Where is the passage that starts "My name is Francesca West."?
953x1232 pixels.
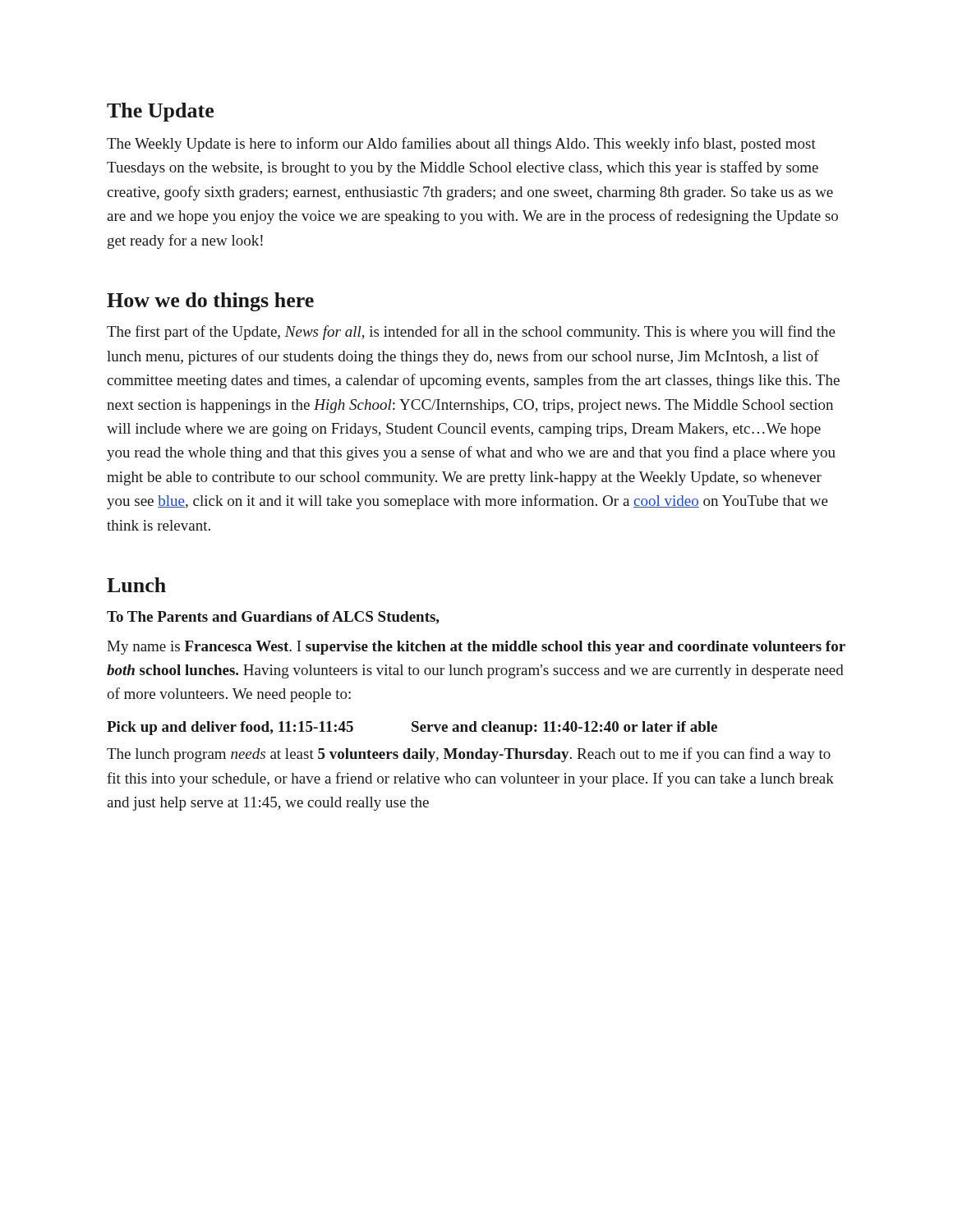[476, 670]
